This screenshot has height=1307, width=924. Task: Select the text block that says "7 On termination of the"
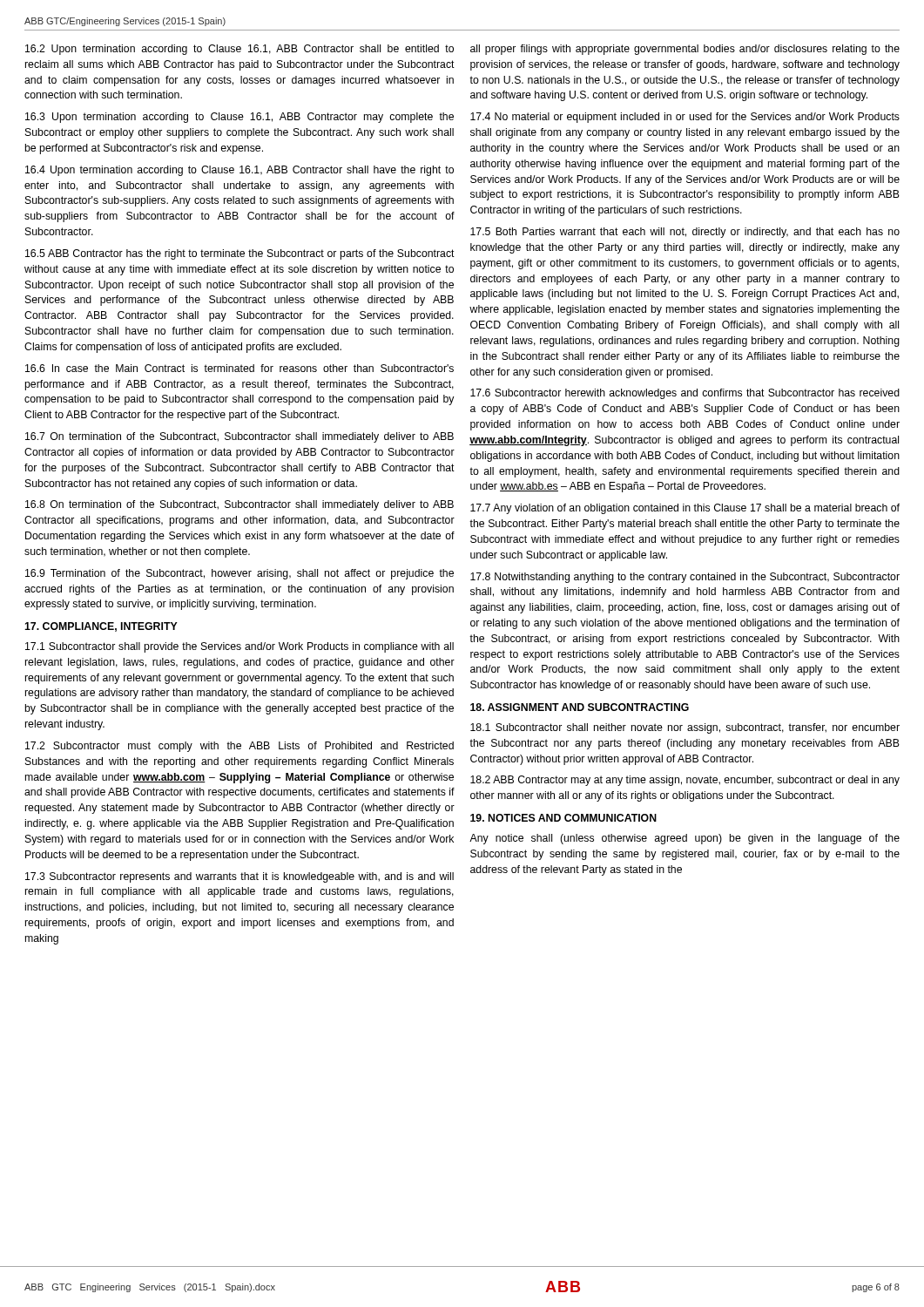pyautogui.click(x=239, y=461)
